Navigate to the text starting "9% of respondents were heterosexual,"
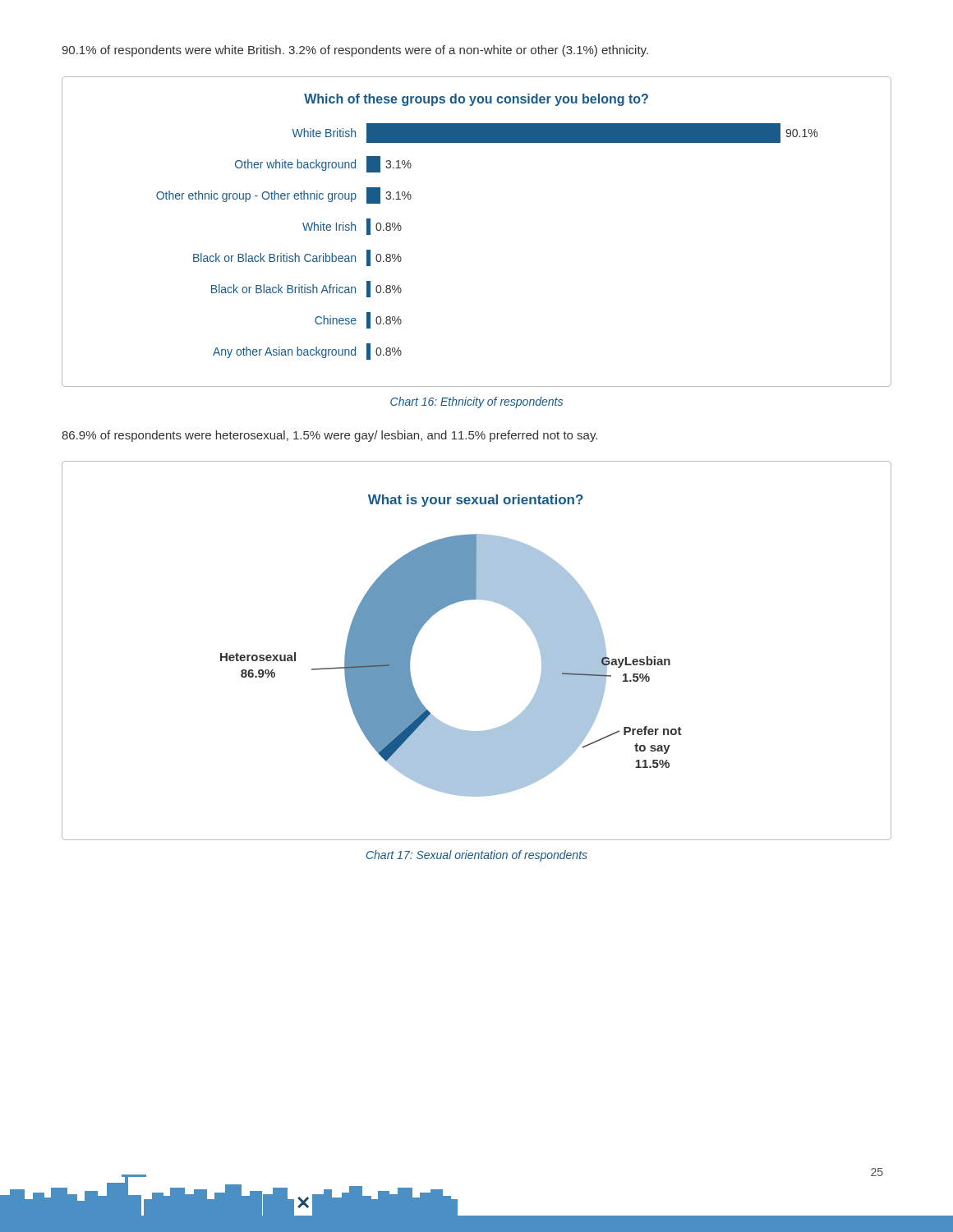The height and width of the screenshot is (1232, 953). [330, 434]
